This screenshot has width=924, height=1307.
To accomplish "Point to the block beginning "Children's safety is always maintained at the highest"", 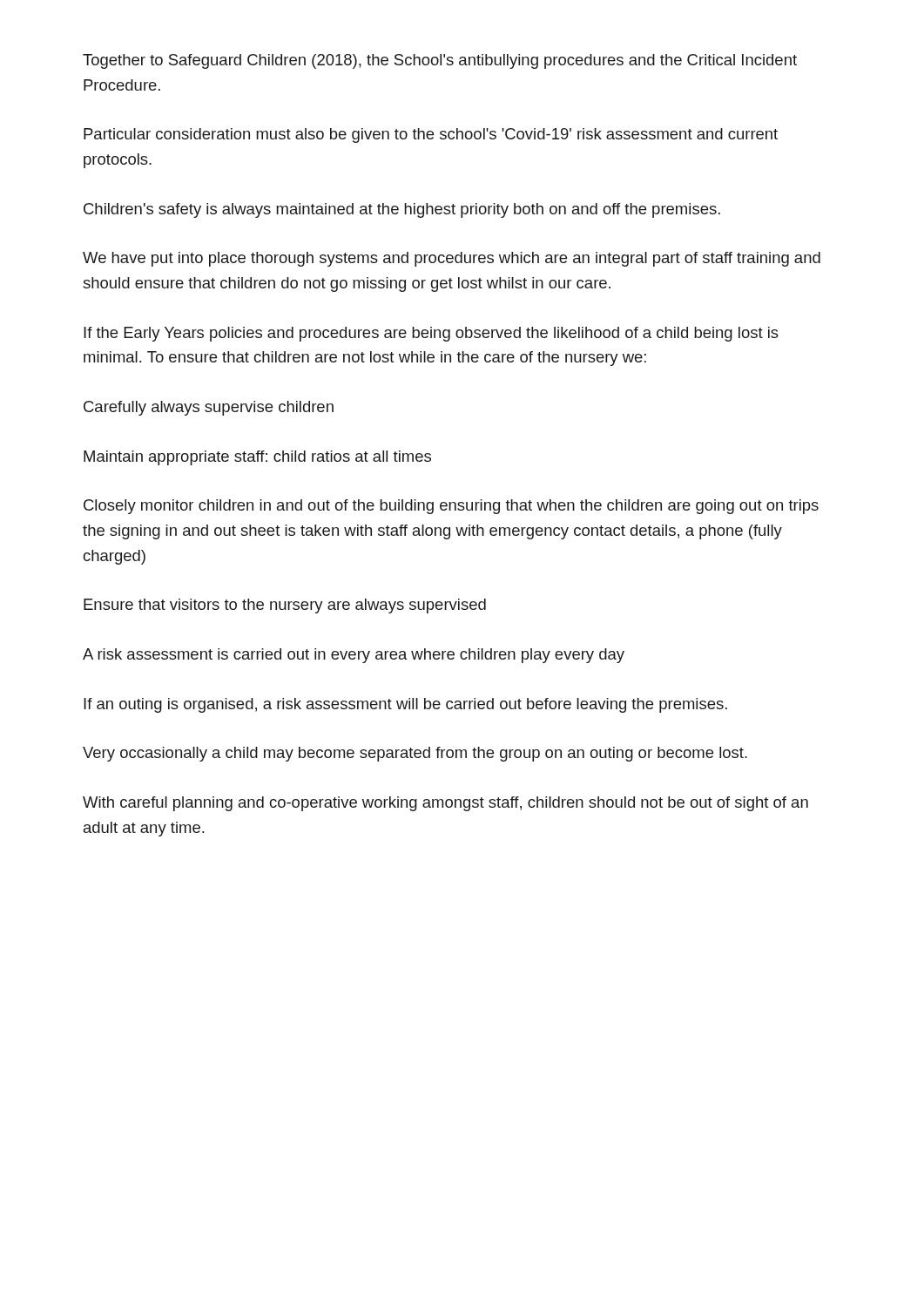I will click(x=402, y=208).
